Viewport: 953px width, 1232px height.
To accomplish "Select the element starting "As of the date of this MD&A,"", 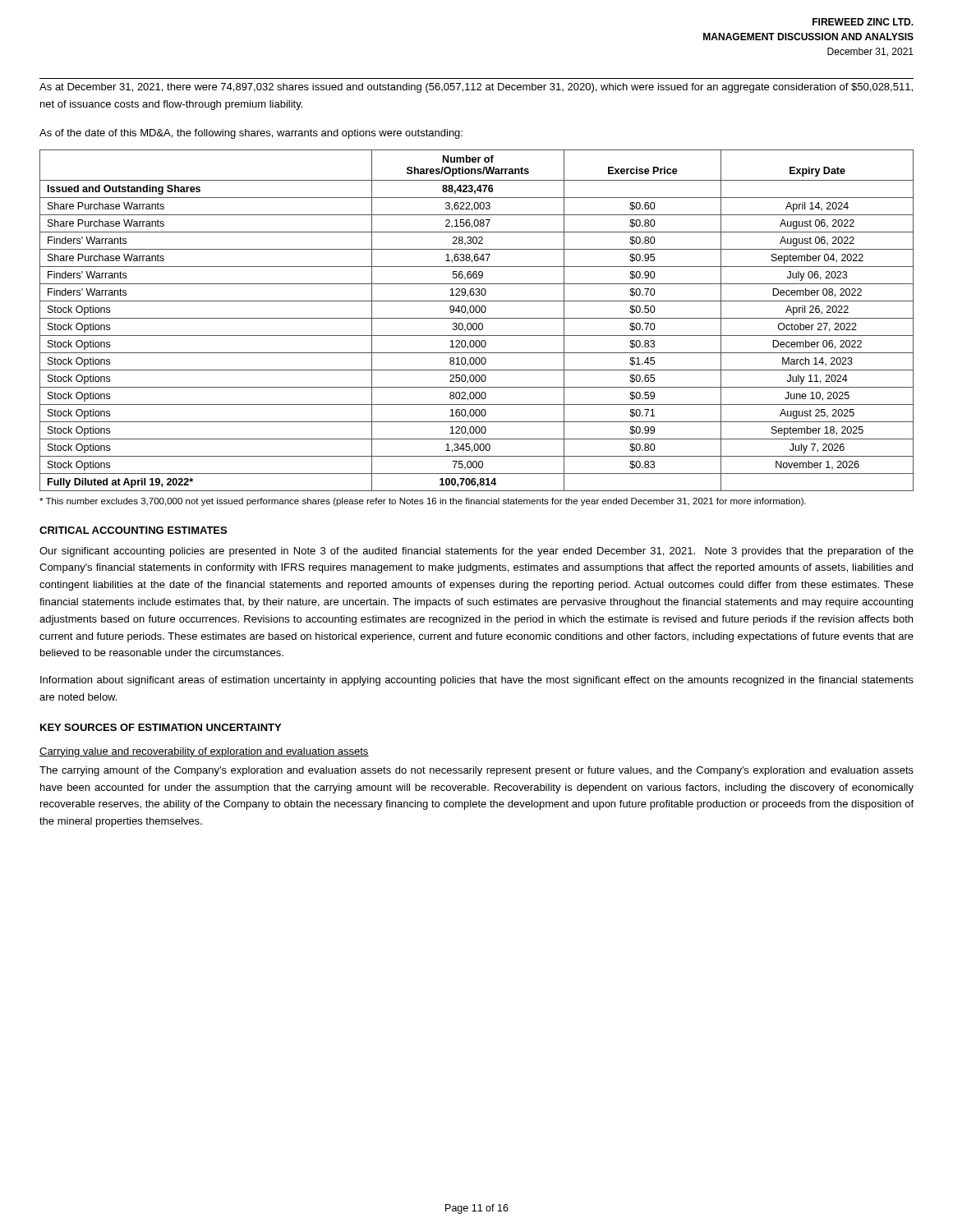I will click(251, 132).
